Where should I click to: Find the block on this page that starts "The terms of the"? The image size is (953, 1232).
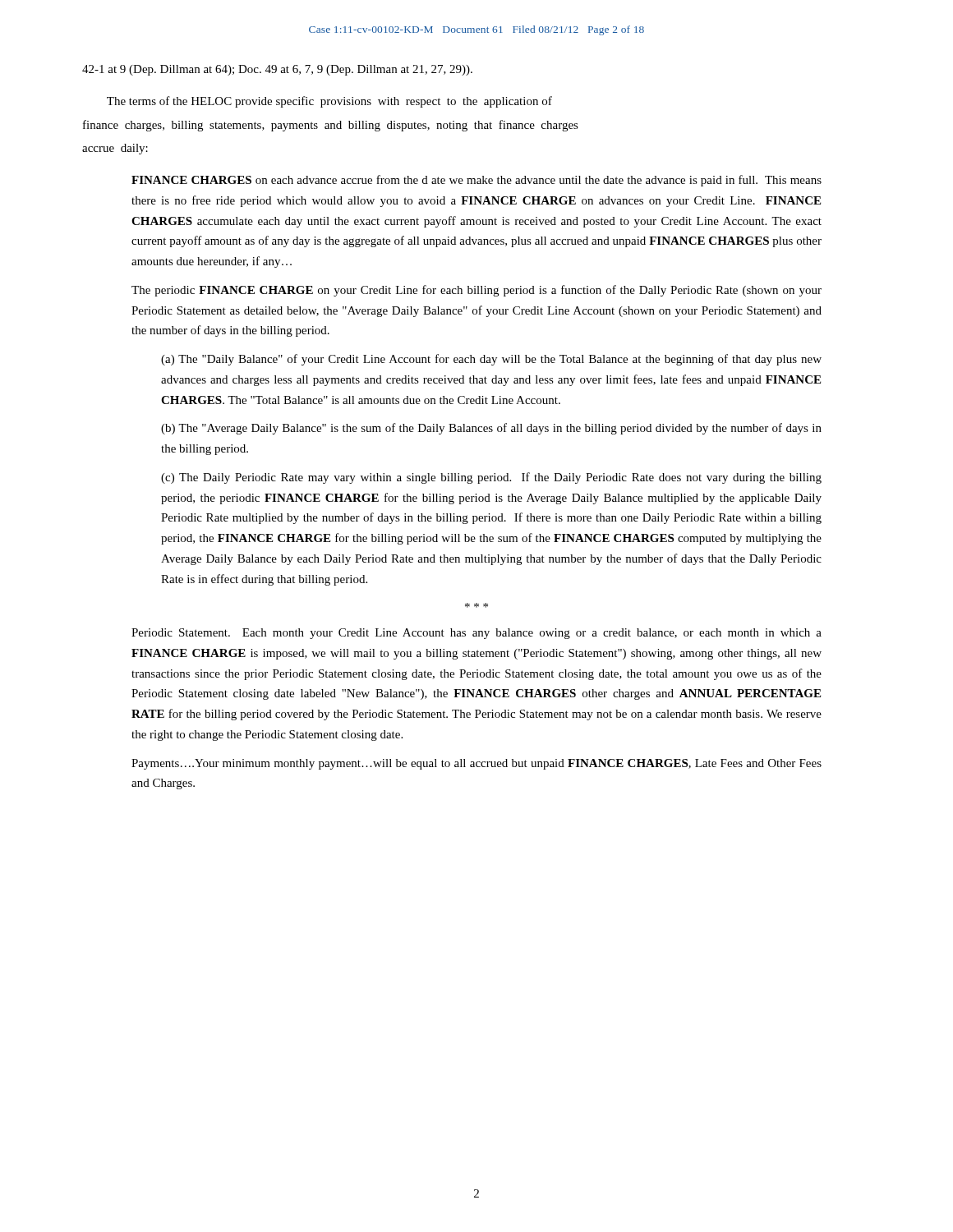(317, 101)
